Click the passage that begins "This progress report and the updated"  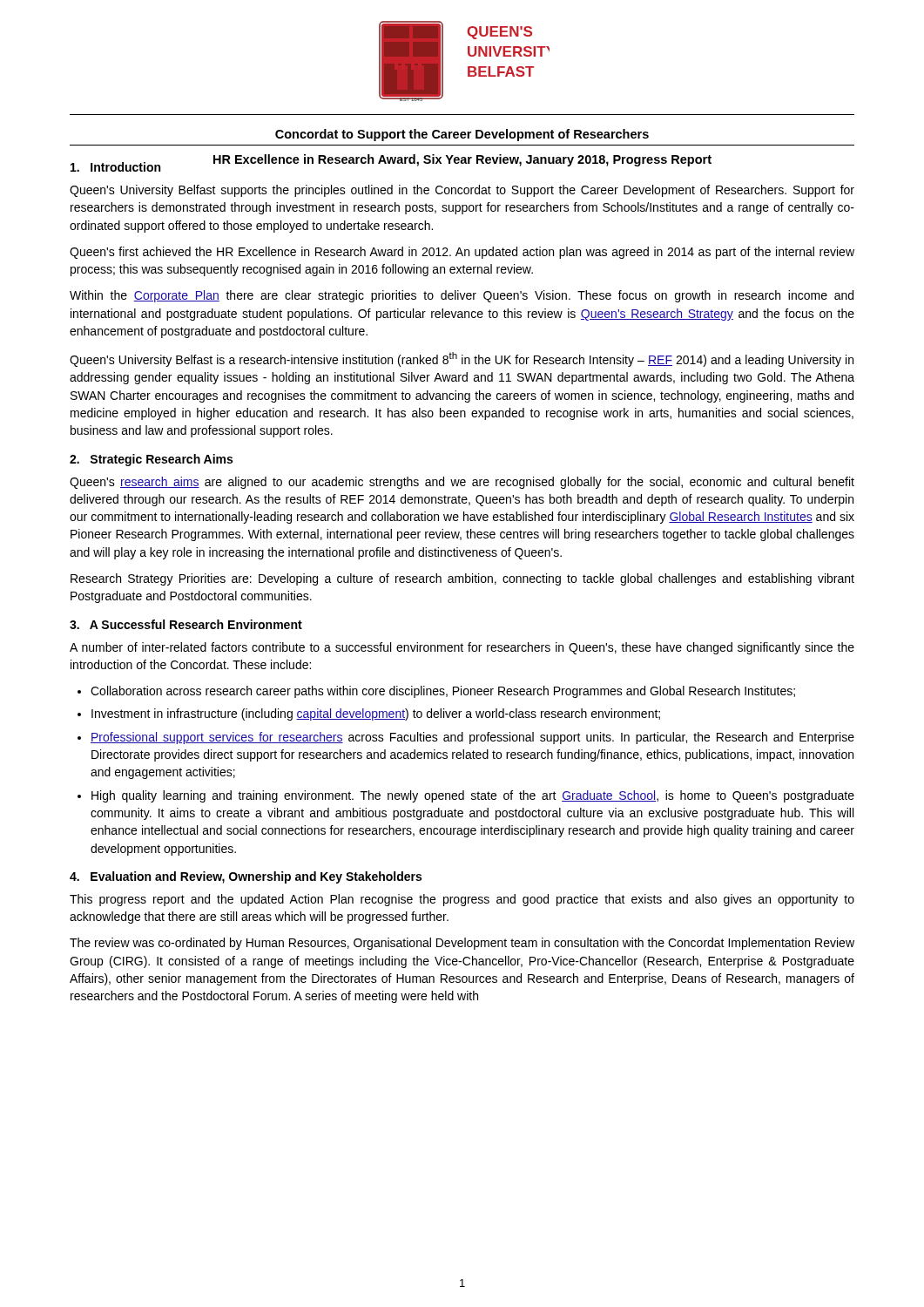462,908
